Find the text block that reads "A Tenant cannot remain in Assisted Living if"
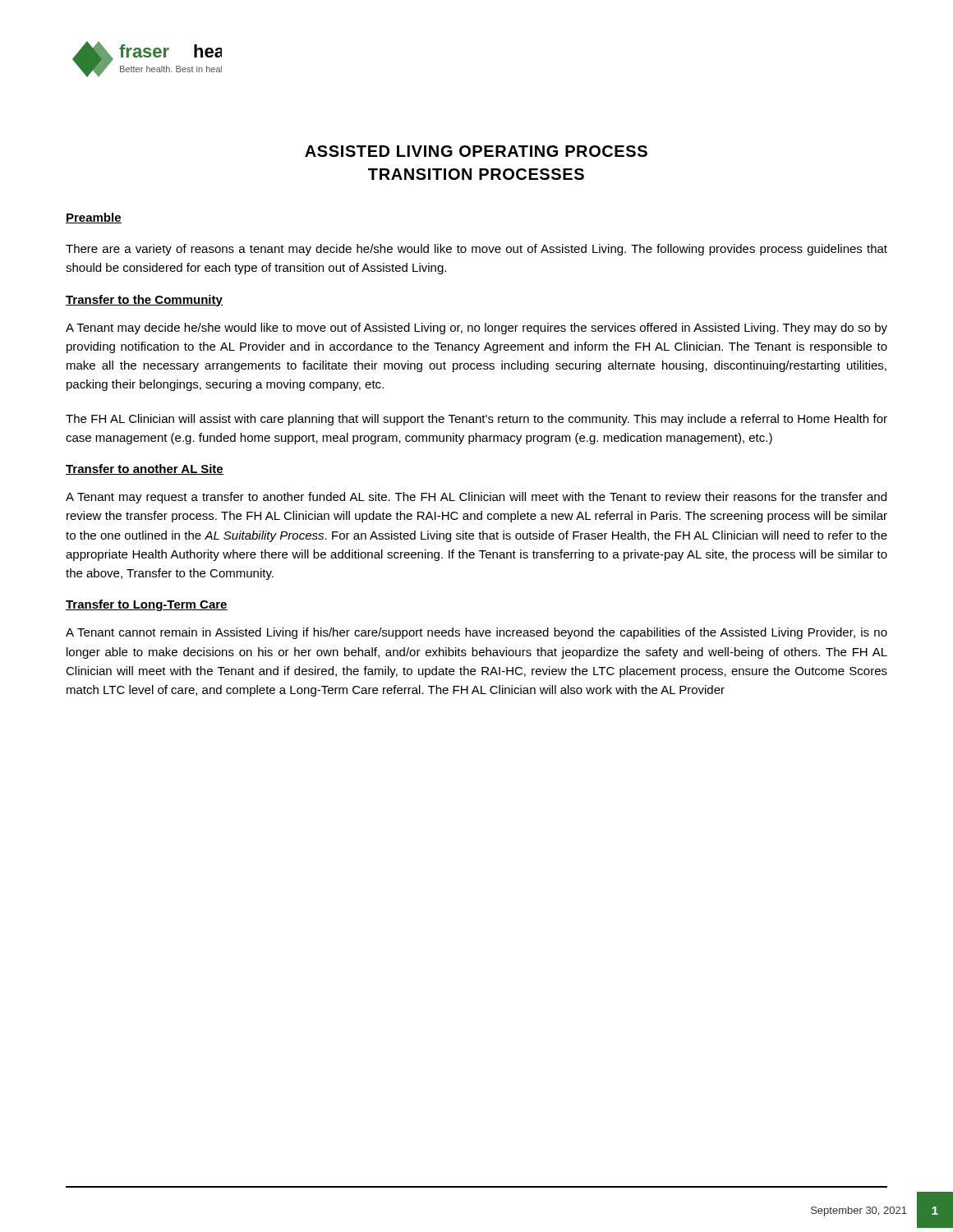The width and height of the screenshot is (953, 1232). pos(476,661)
